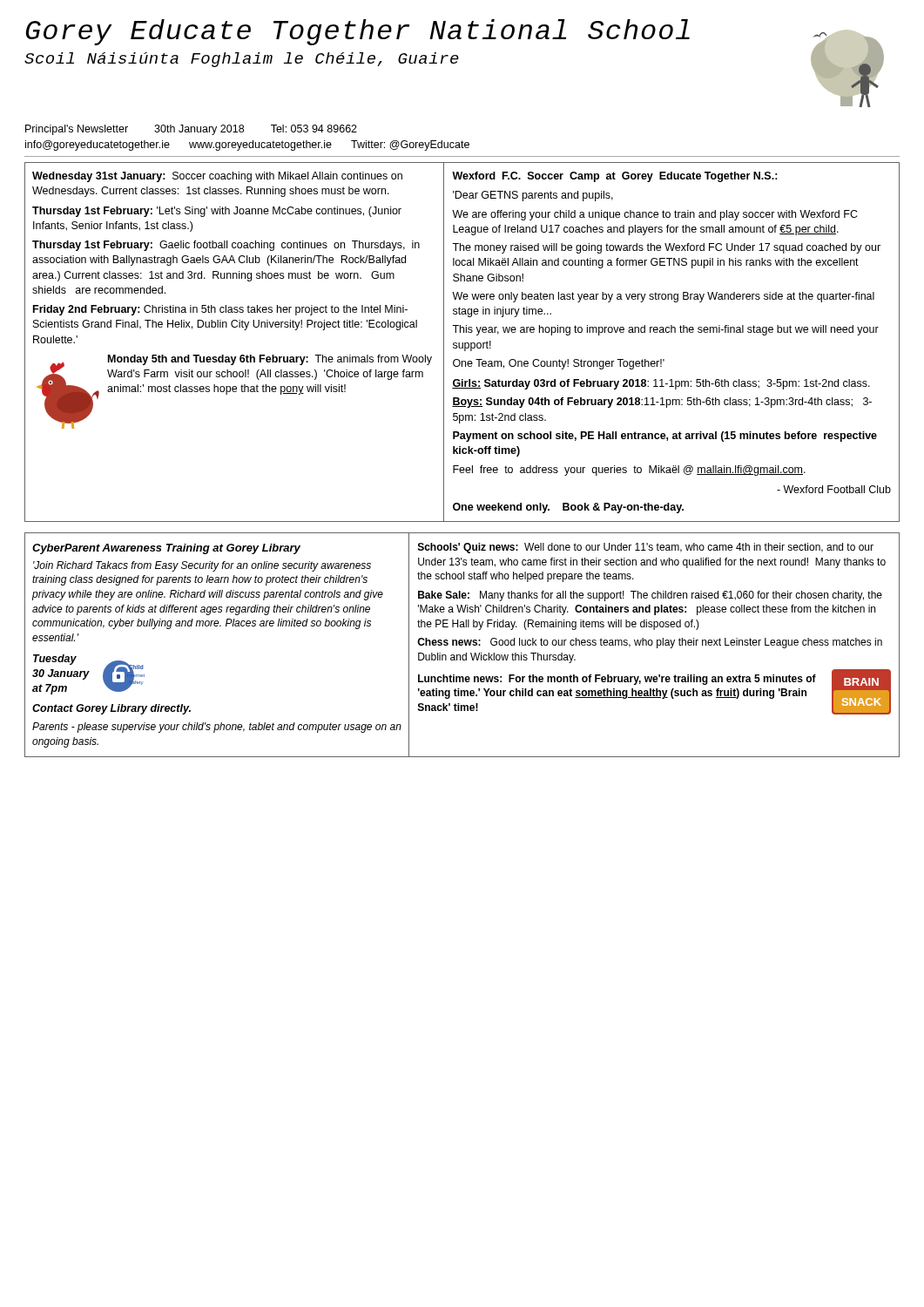Find the text block that reads "Wexford F.C. Soccer Camp at Gorey Educate Together"
The width and height of the screenshot is (924, 1307).
tap(672, 342)
